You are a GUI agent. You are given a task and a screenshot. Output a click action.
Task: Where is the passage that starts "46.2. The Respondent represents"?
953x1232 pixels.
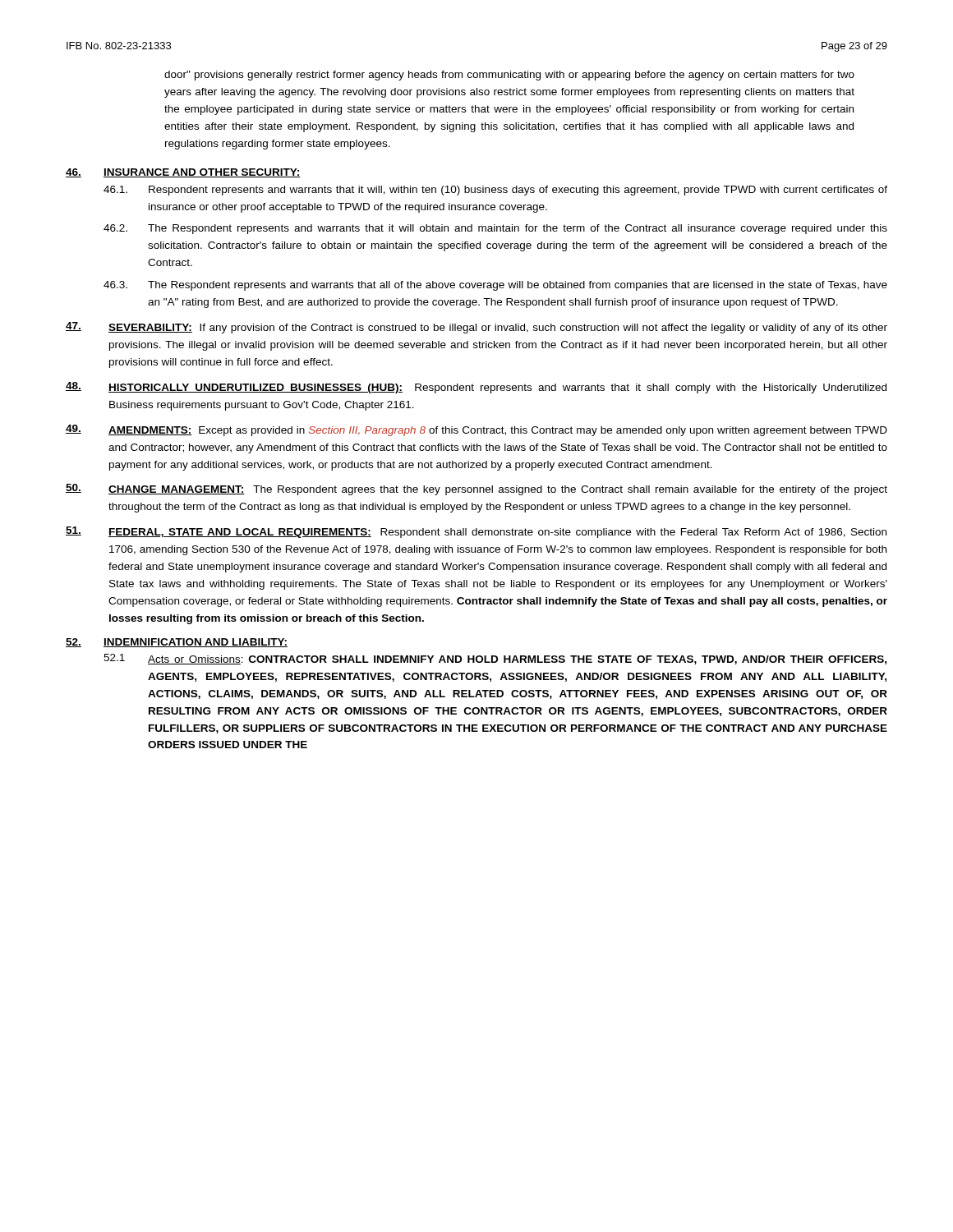click(495, 246)
